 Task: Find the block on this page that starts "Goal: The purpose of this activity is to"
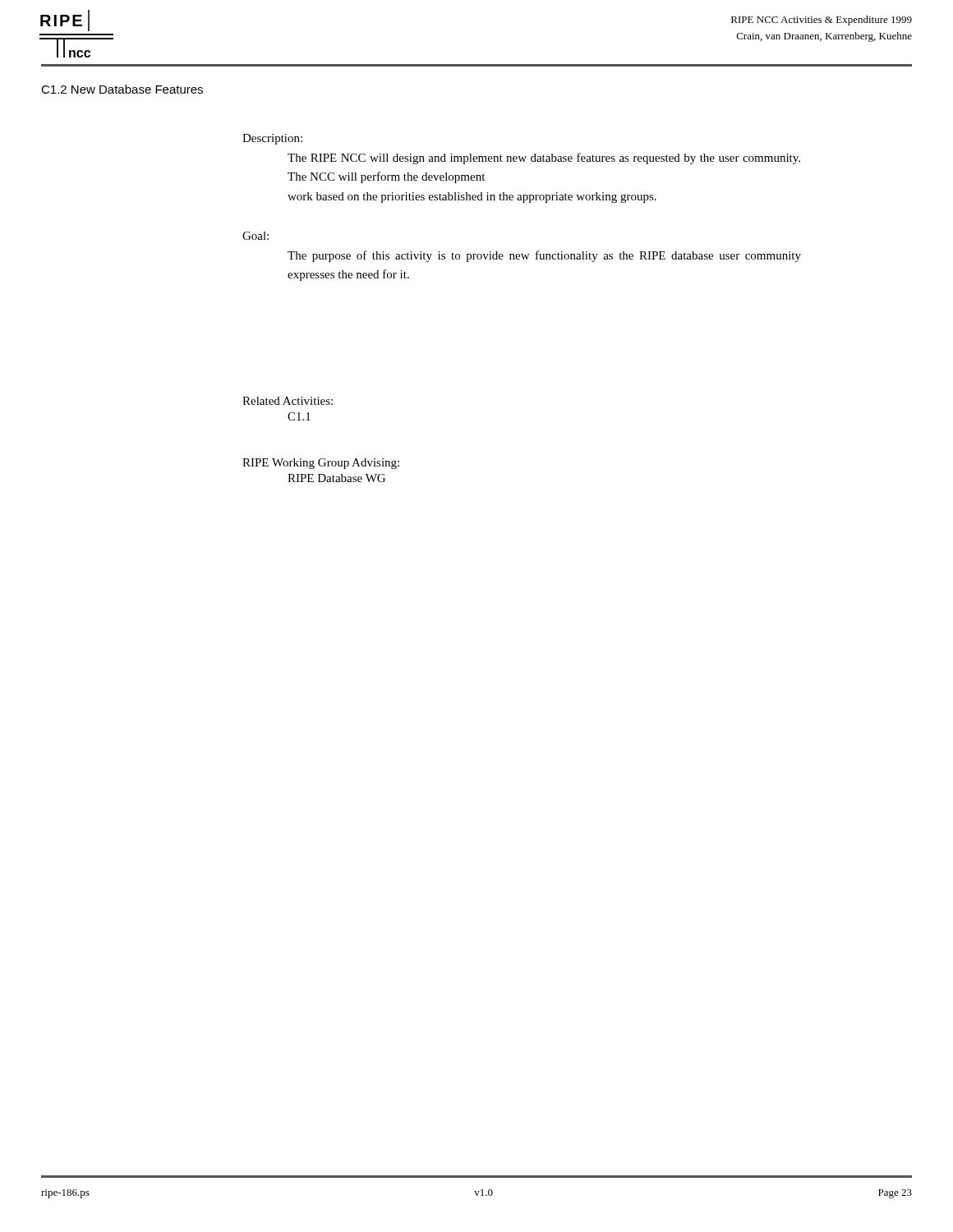[522, 257]
